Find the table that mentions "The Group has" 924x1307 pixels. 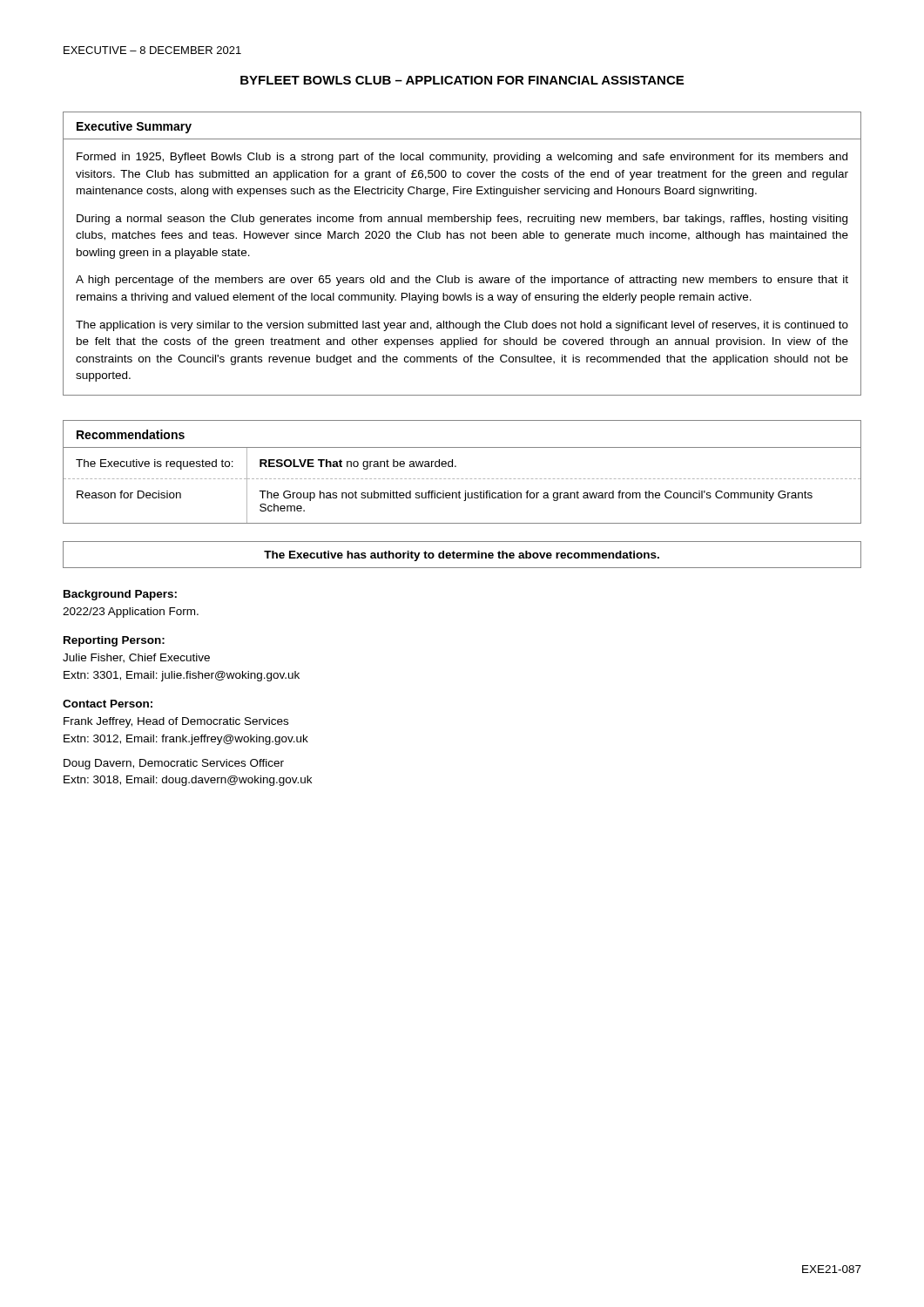[462, 472]
